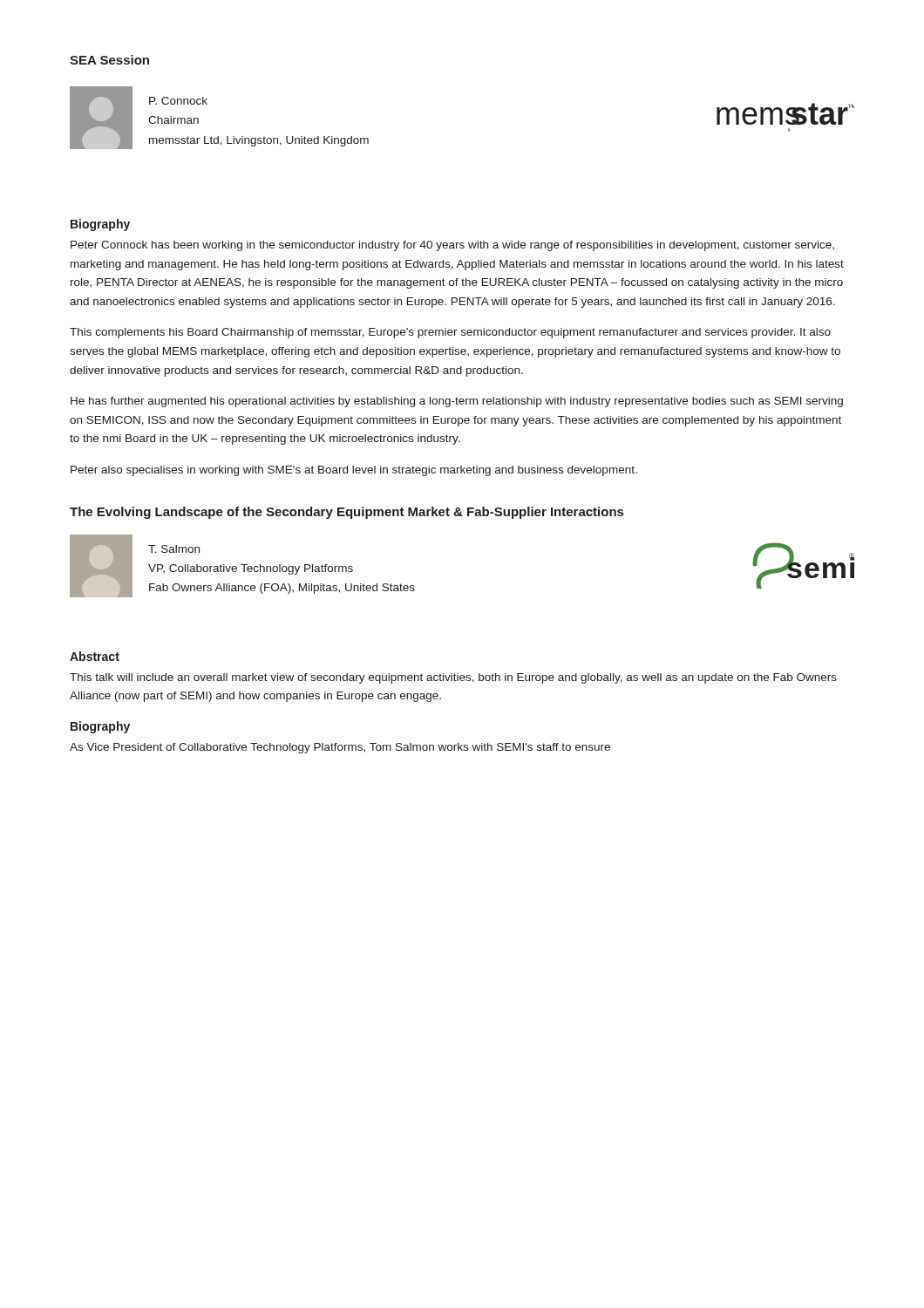Locate the element starting "This talk will include"

point(453,686)
